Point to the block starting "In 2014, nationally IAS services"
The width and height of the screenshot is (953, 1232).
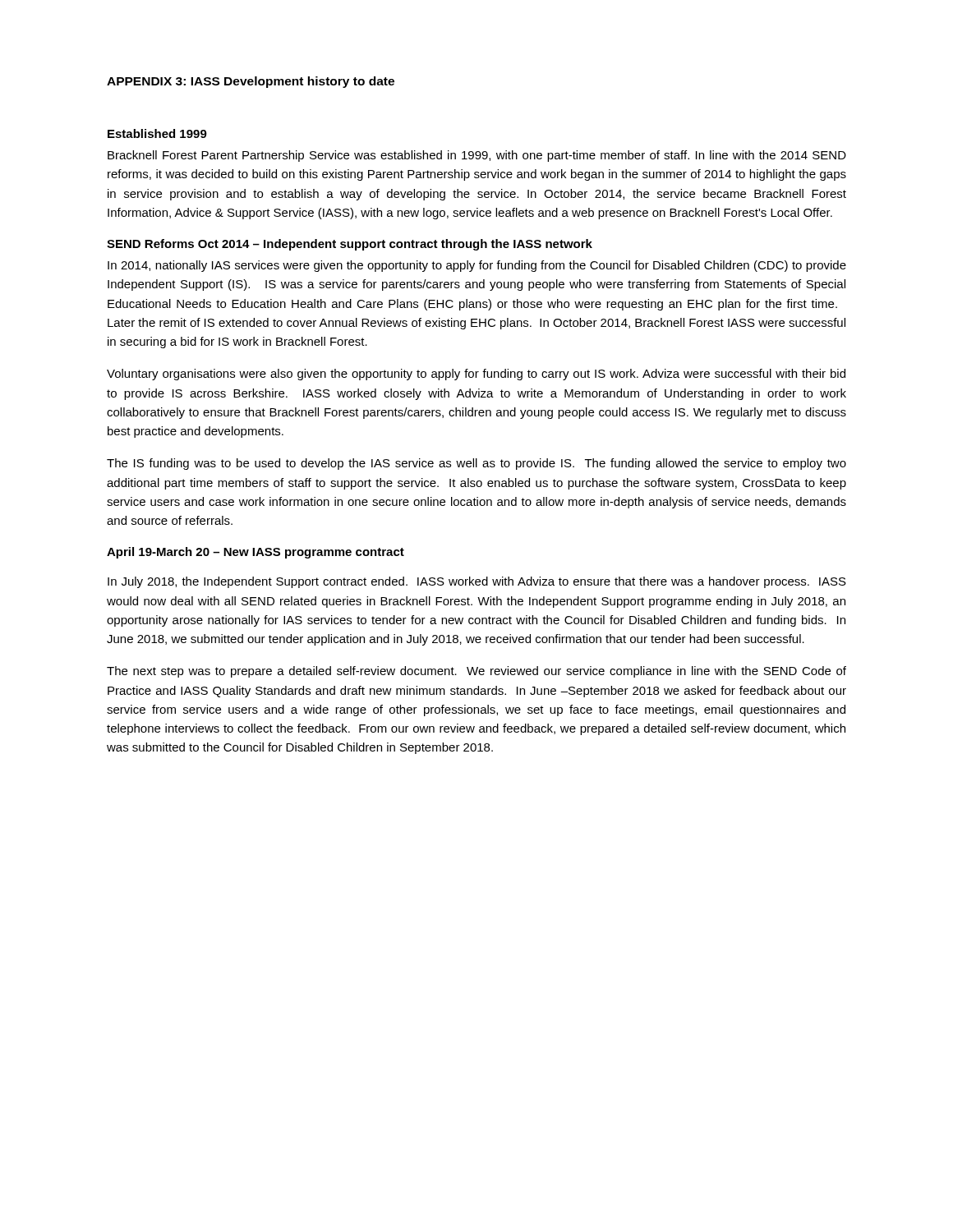tap(476, 303)
